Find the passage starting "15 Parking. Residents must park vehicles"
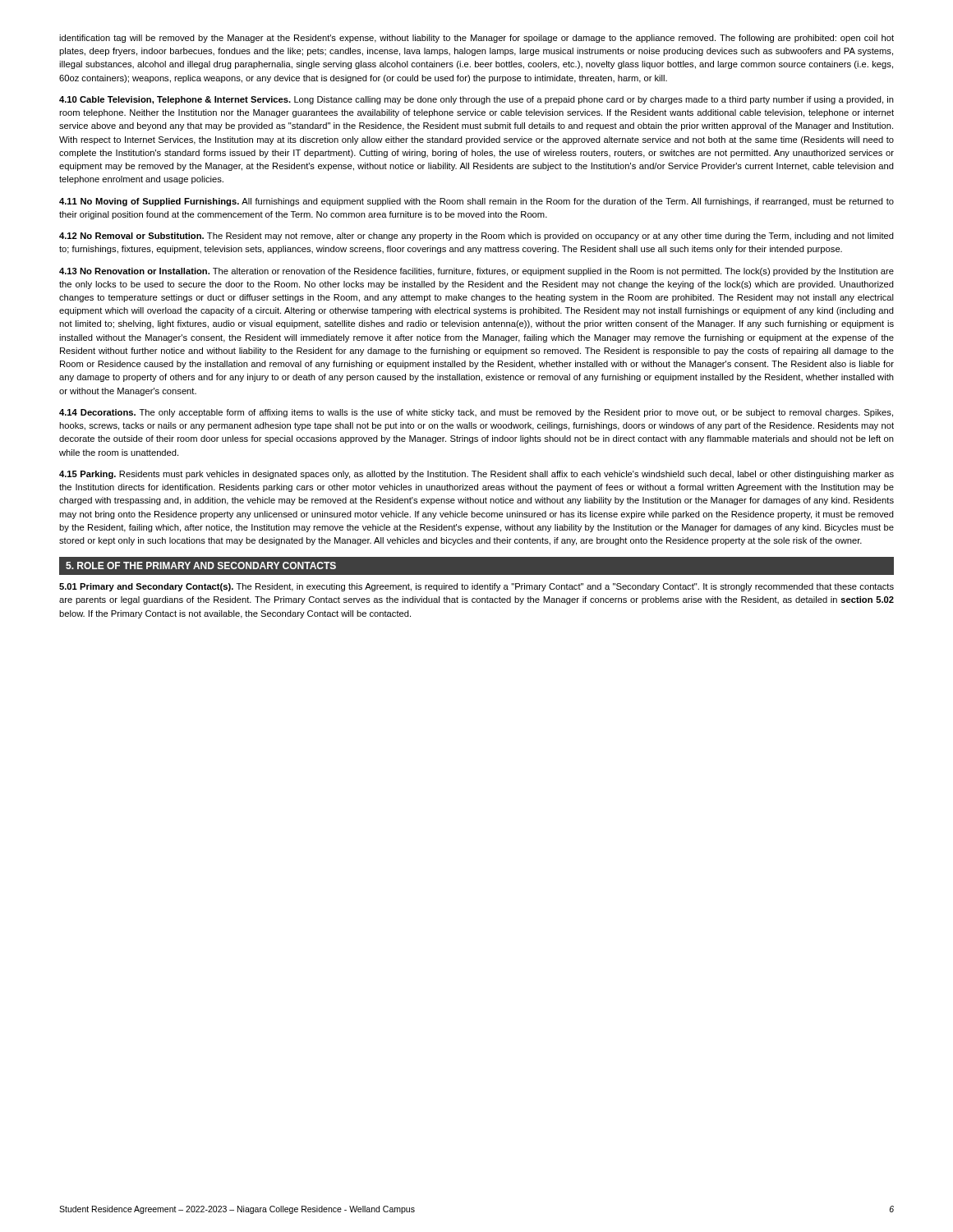 tap(476, 507)
